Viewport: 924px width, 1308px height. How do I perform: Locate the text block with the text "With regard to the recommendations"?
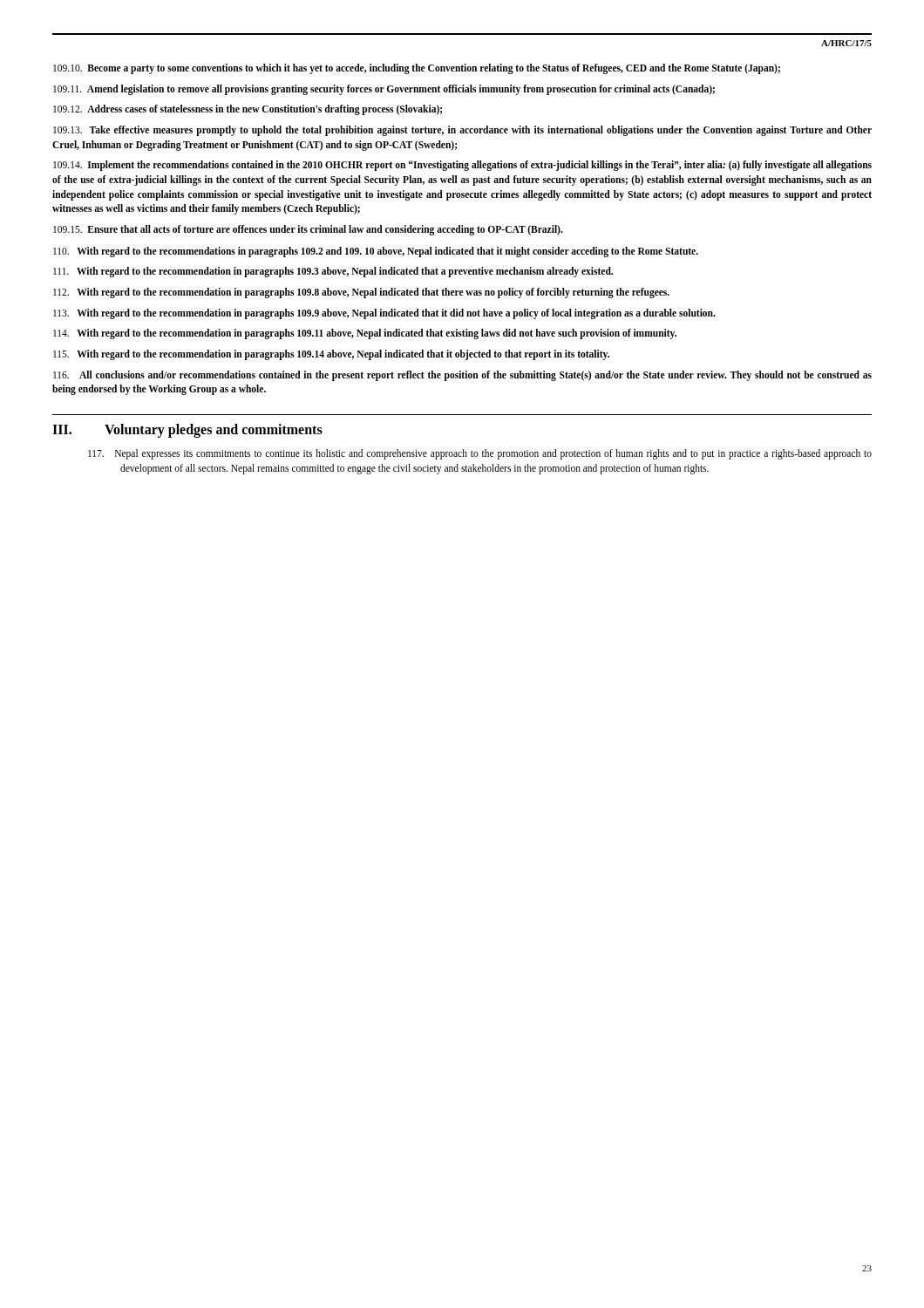click(x=375, y=251)
